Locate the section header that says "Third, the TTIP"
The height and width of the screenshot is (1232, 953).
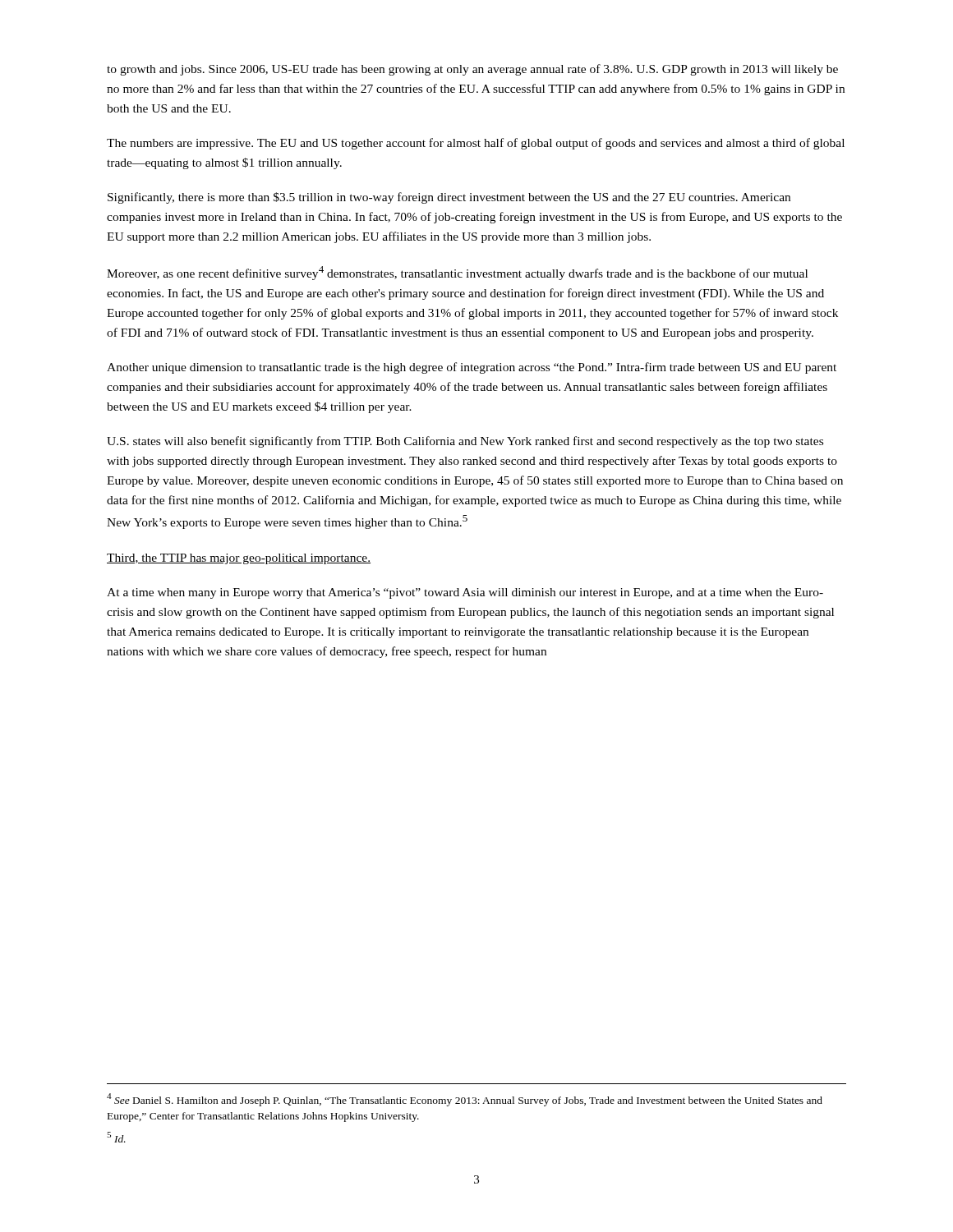tap(239, 557)
